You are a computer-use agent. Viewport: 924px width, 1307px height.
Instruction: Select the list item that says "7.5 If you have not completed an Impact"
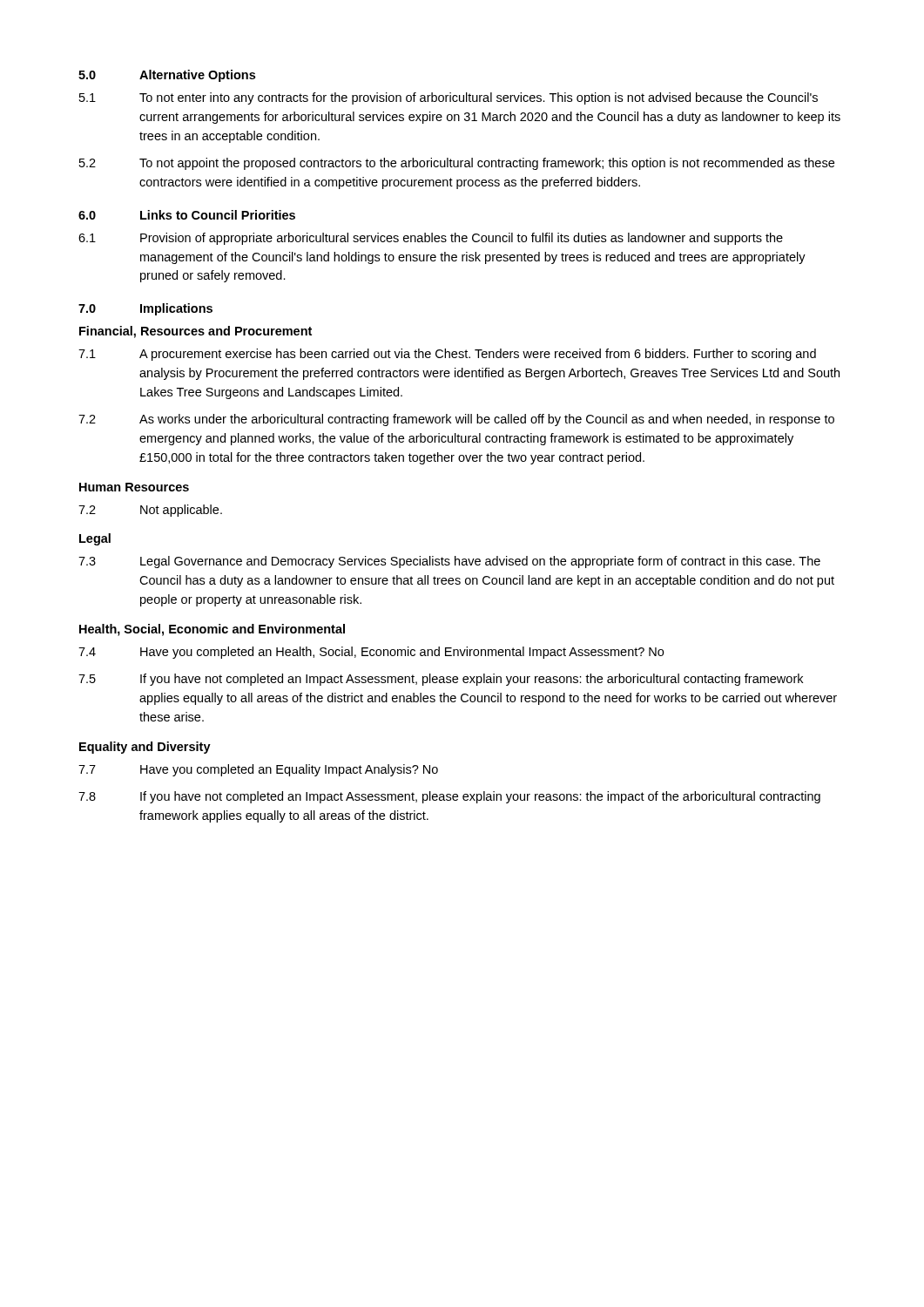[462, 699]
